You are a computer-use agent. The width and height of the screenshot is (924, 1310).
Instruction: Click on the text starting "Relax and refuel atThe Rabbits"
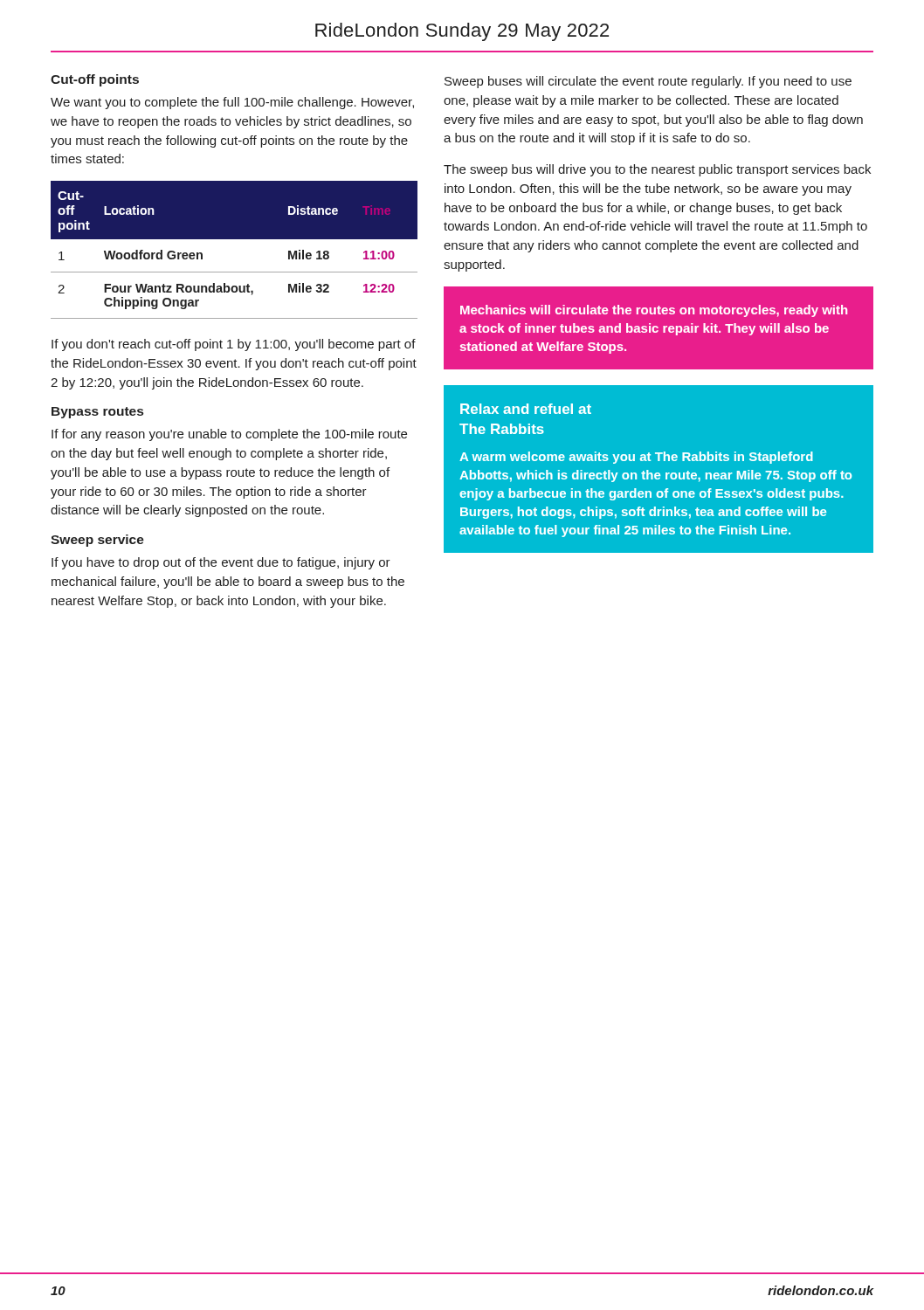pos(659,468)
